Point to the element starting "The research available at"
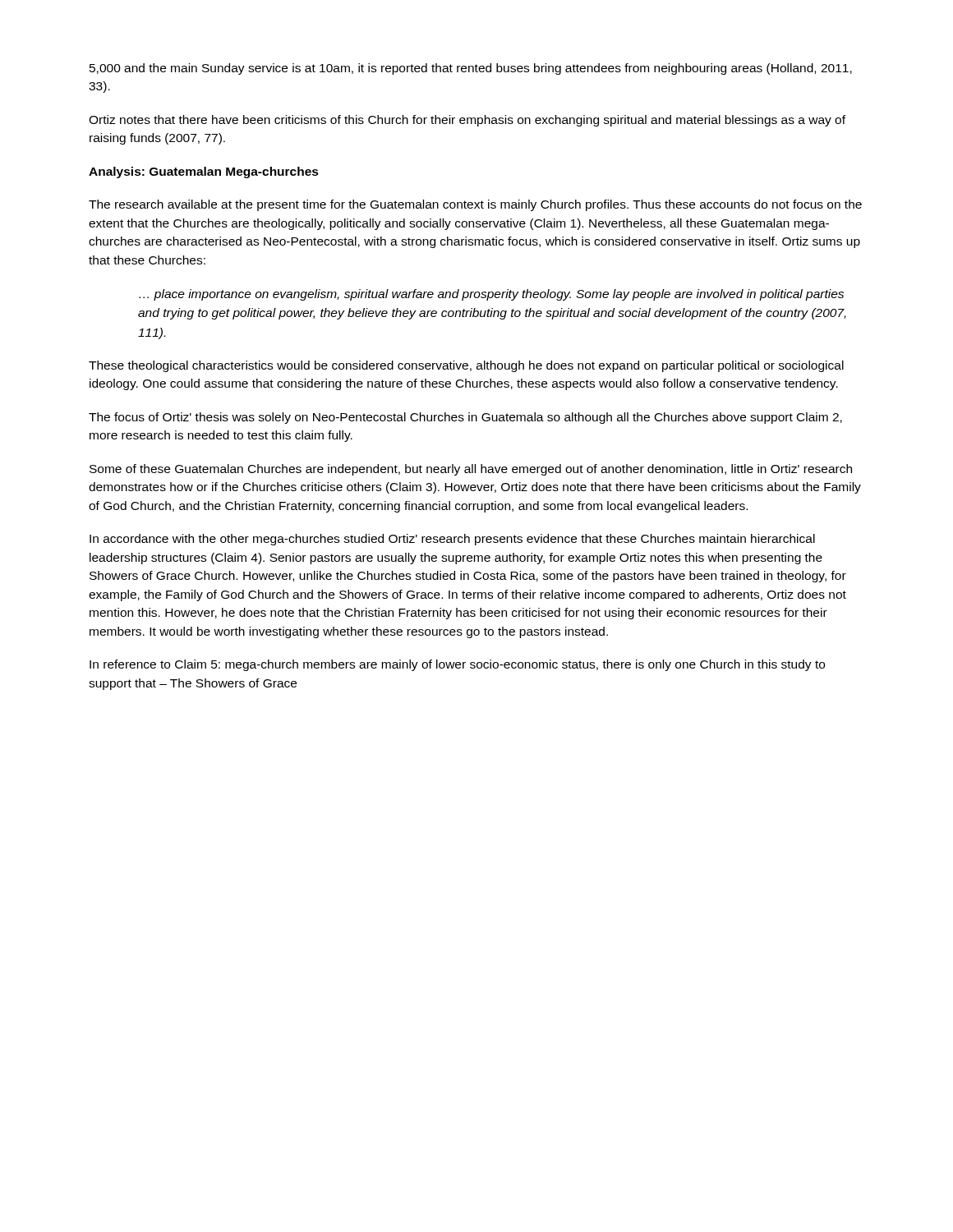 point(475,232)
